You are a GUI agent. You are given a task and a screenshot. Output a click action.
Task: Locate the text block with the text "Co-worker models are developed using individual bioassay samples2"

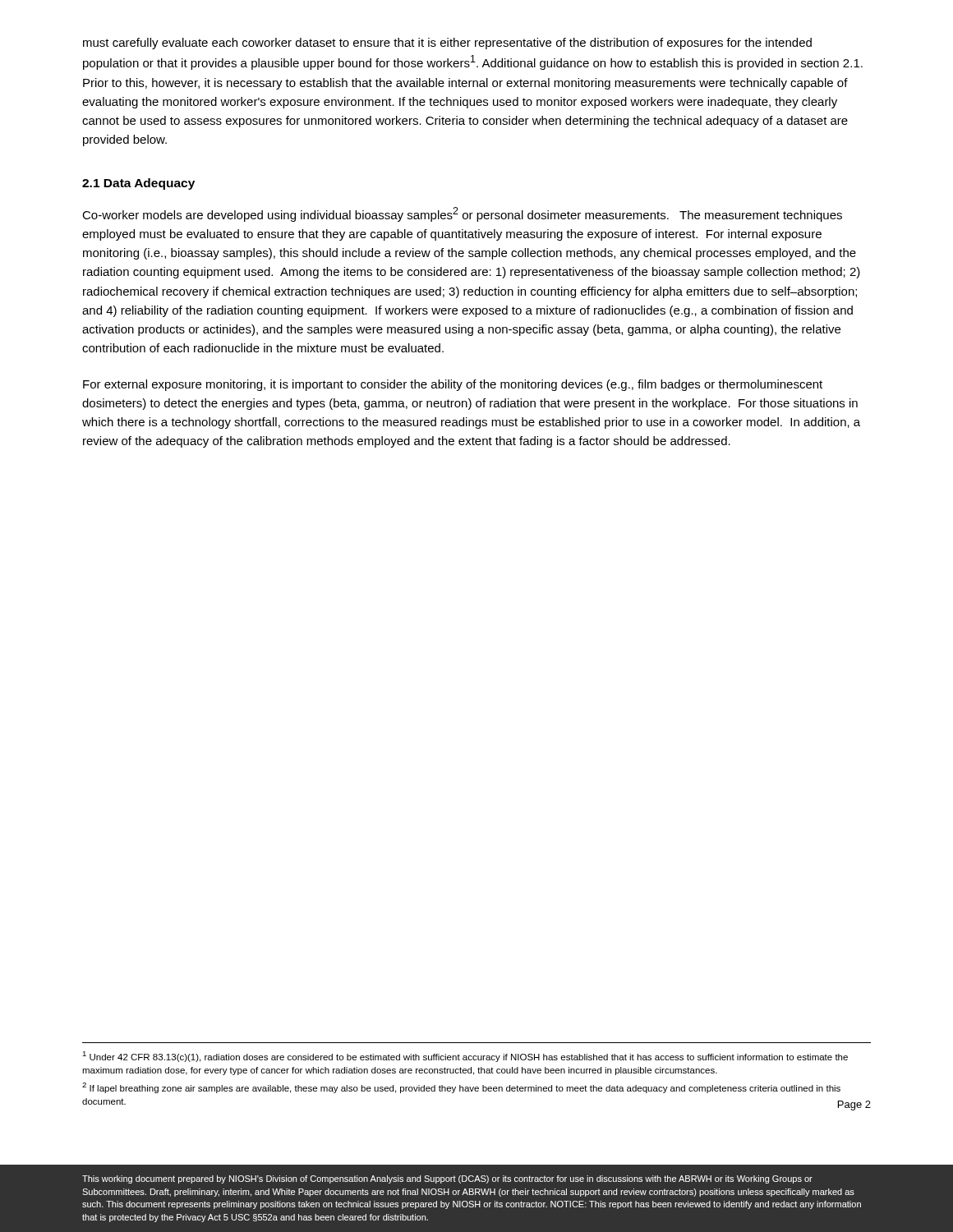point(471,280)
